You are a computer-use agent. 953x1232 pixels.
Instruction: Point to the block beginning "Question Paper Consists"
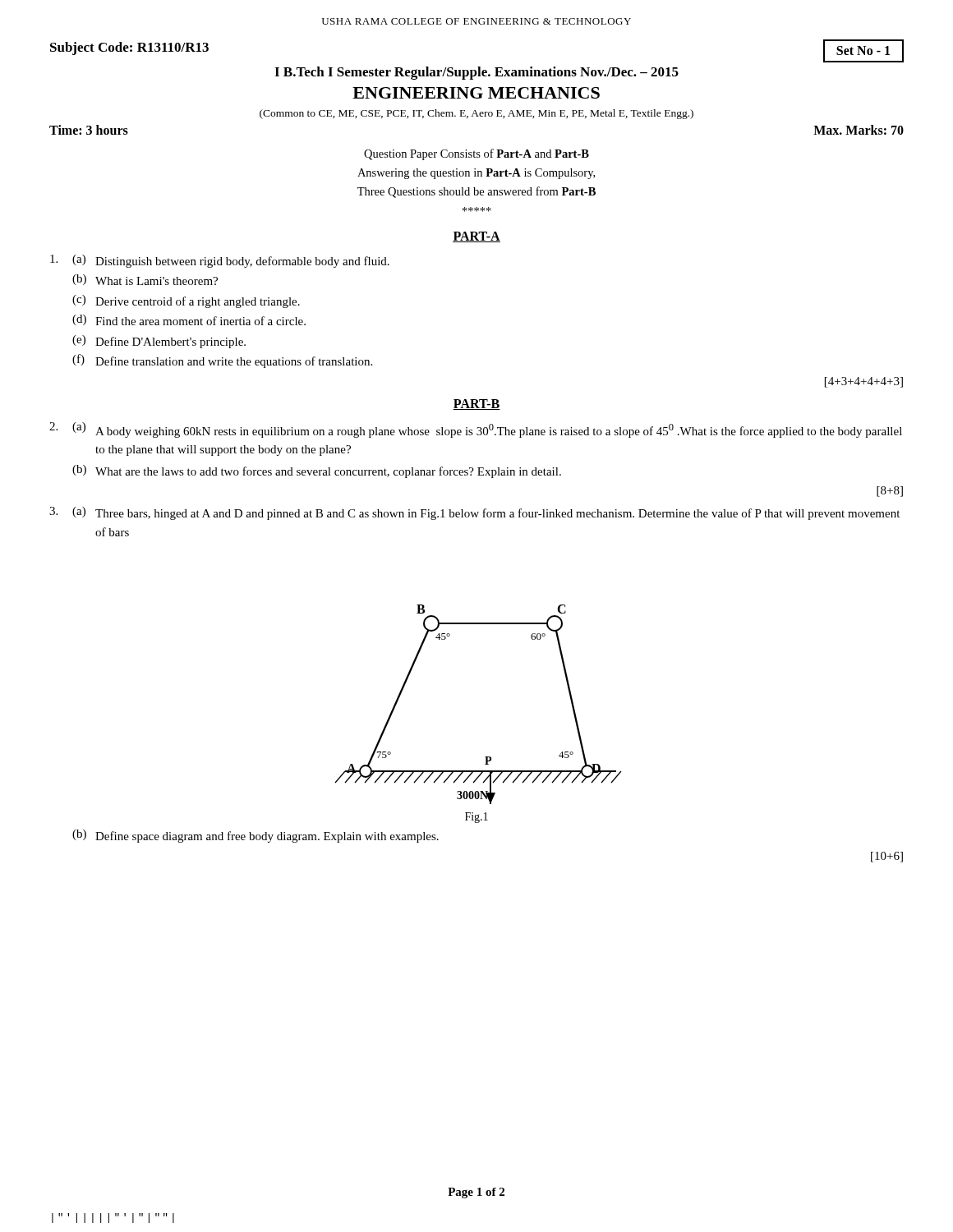pyautogui.click(x=476, y=182)
